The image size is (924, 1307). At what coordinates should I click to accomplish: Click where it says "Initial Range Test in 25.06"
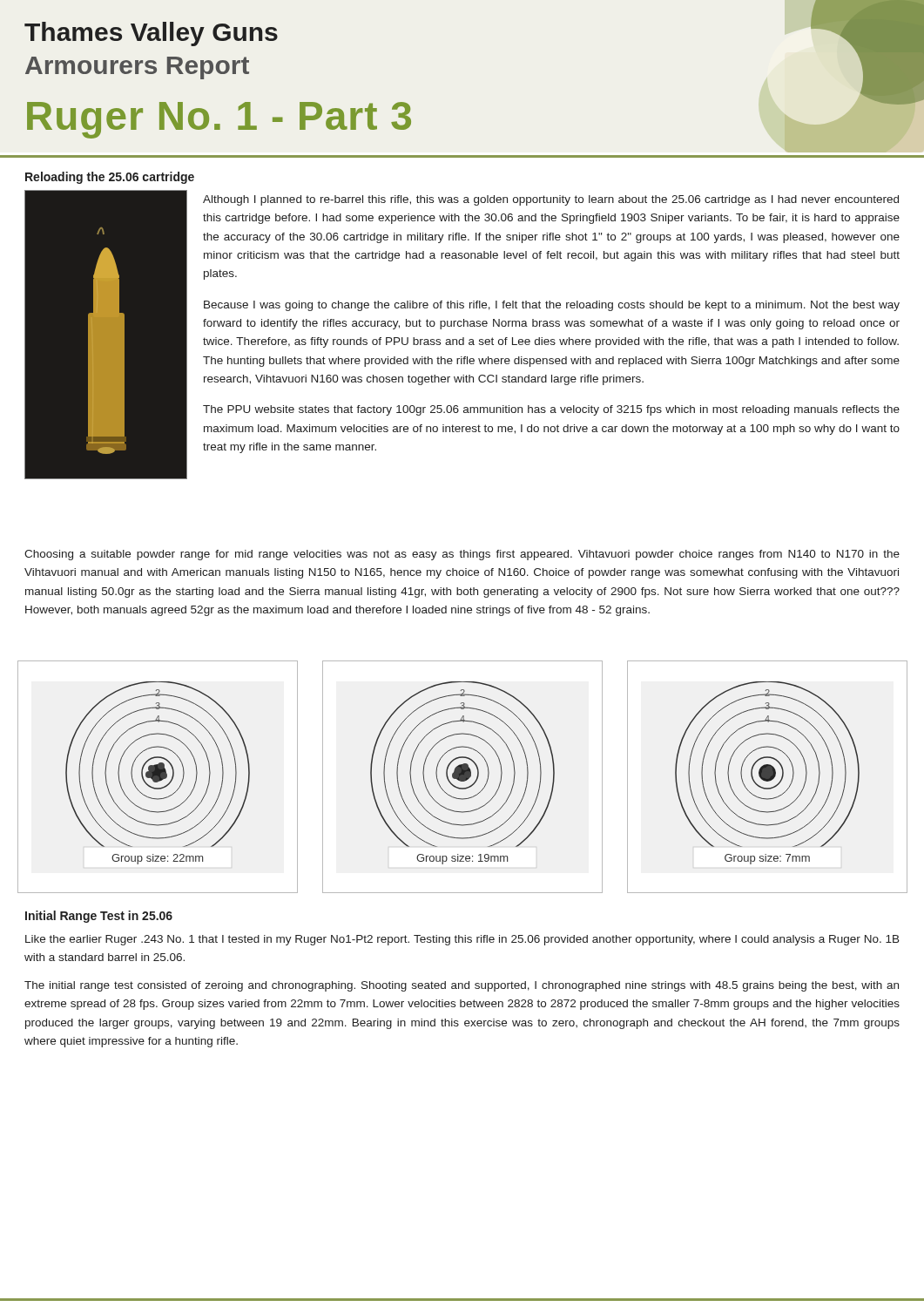click(x=98, y=916)
